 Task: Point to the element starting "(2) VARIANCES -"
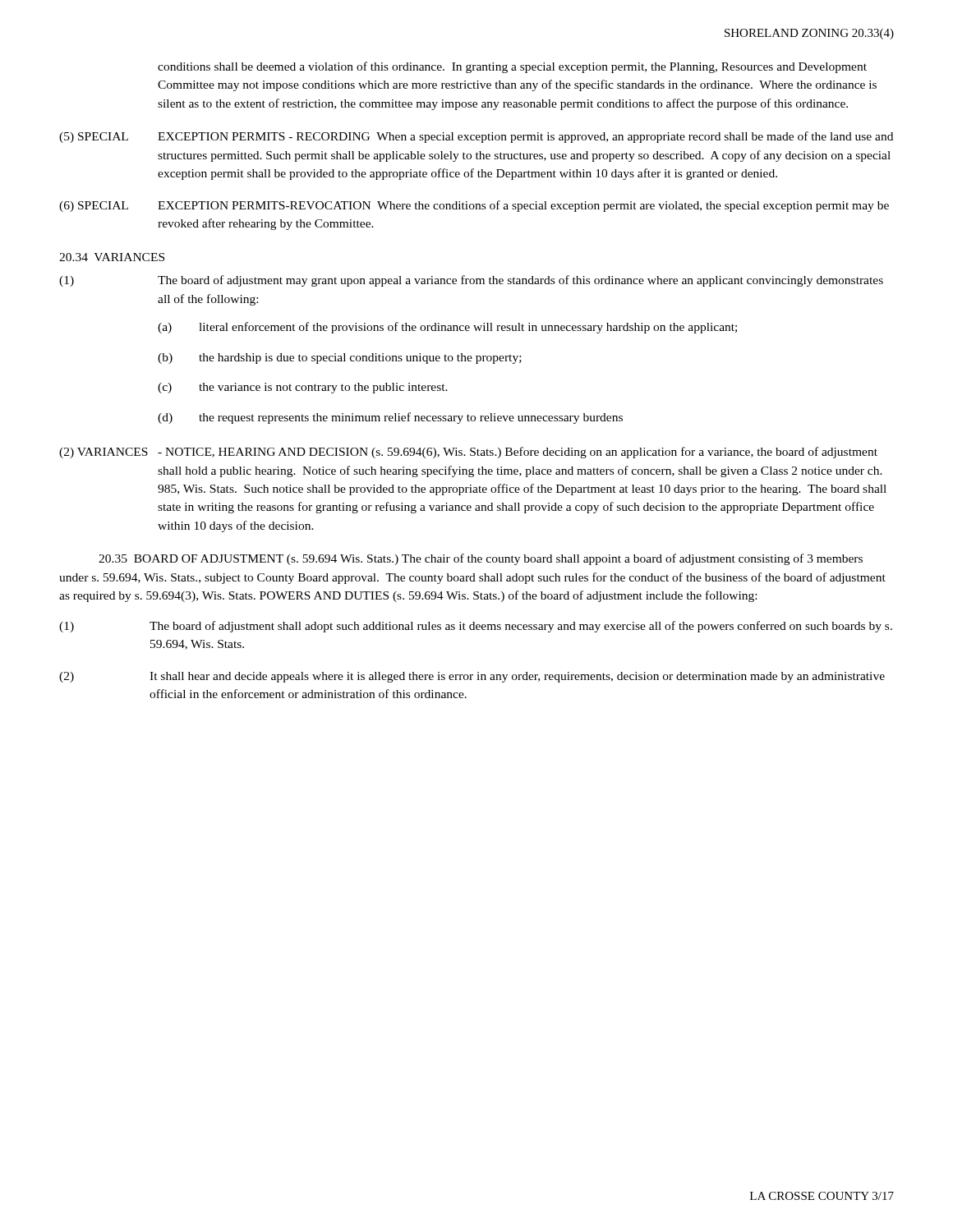476,489
